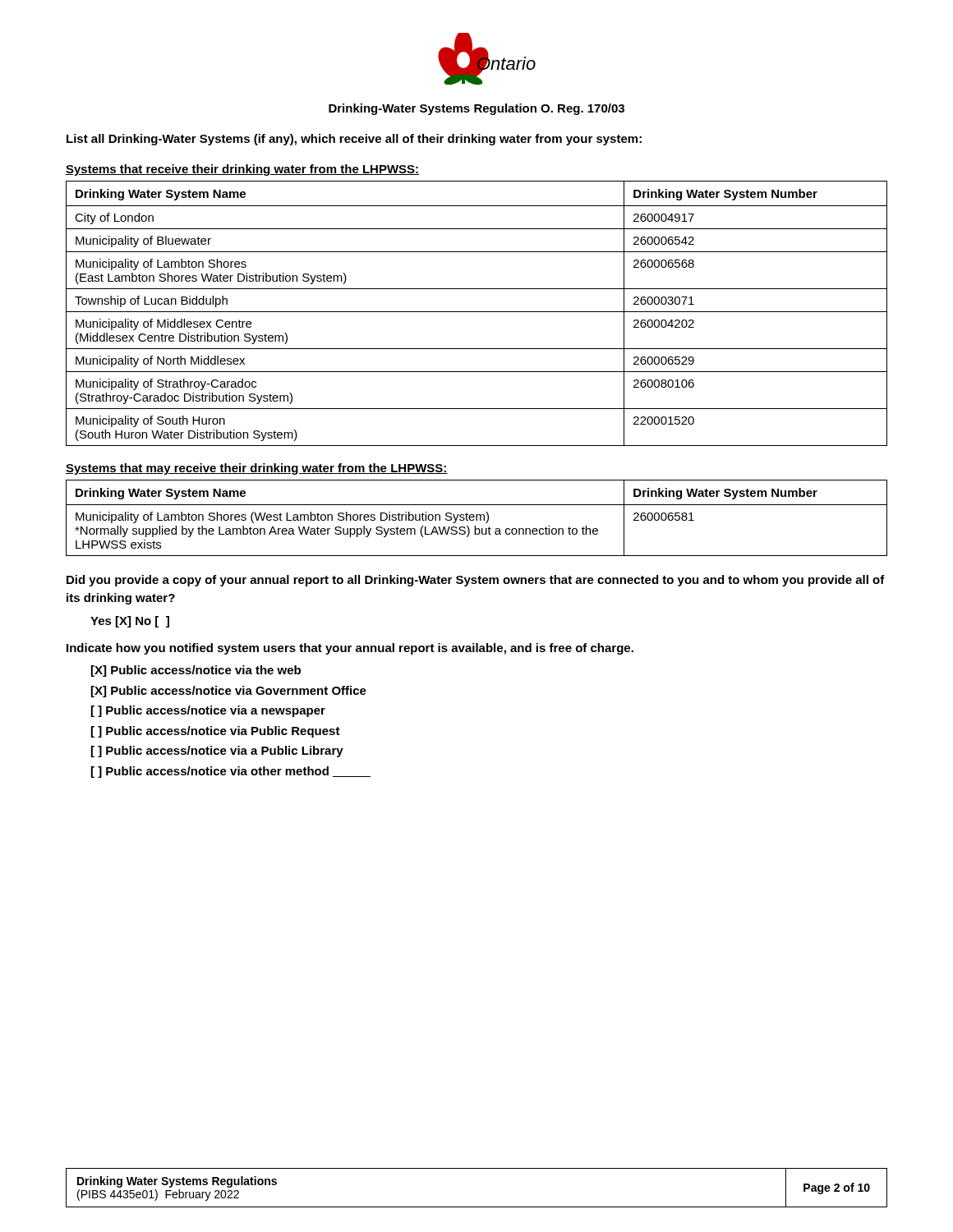
Task: Locate the list item that reads "[ ] Public access/notice via other method"
Action: pos(230,771)
